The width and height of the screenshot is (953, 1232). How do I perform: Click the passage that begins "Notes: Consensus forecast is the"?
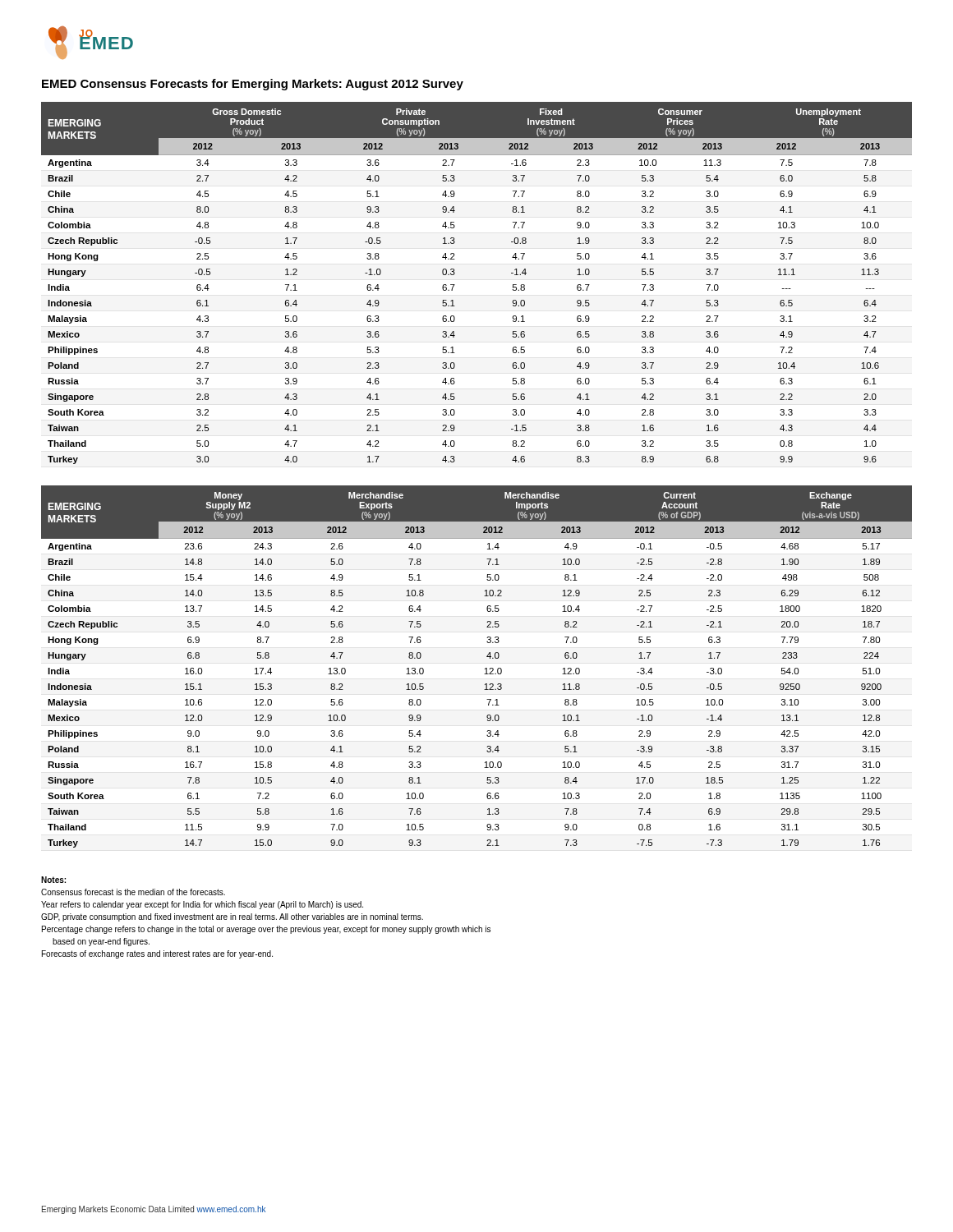(x=266, y=917)
